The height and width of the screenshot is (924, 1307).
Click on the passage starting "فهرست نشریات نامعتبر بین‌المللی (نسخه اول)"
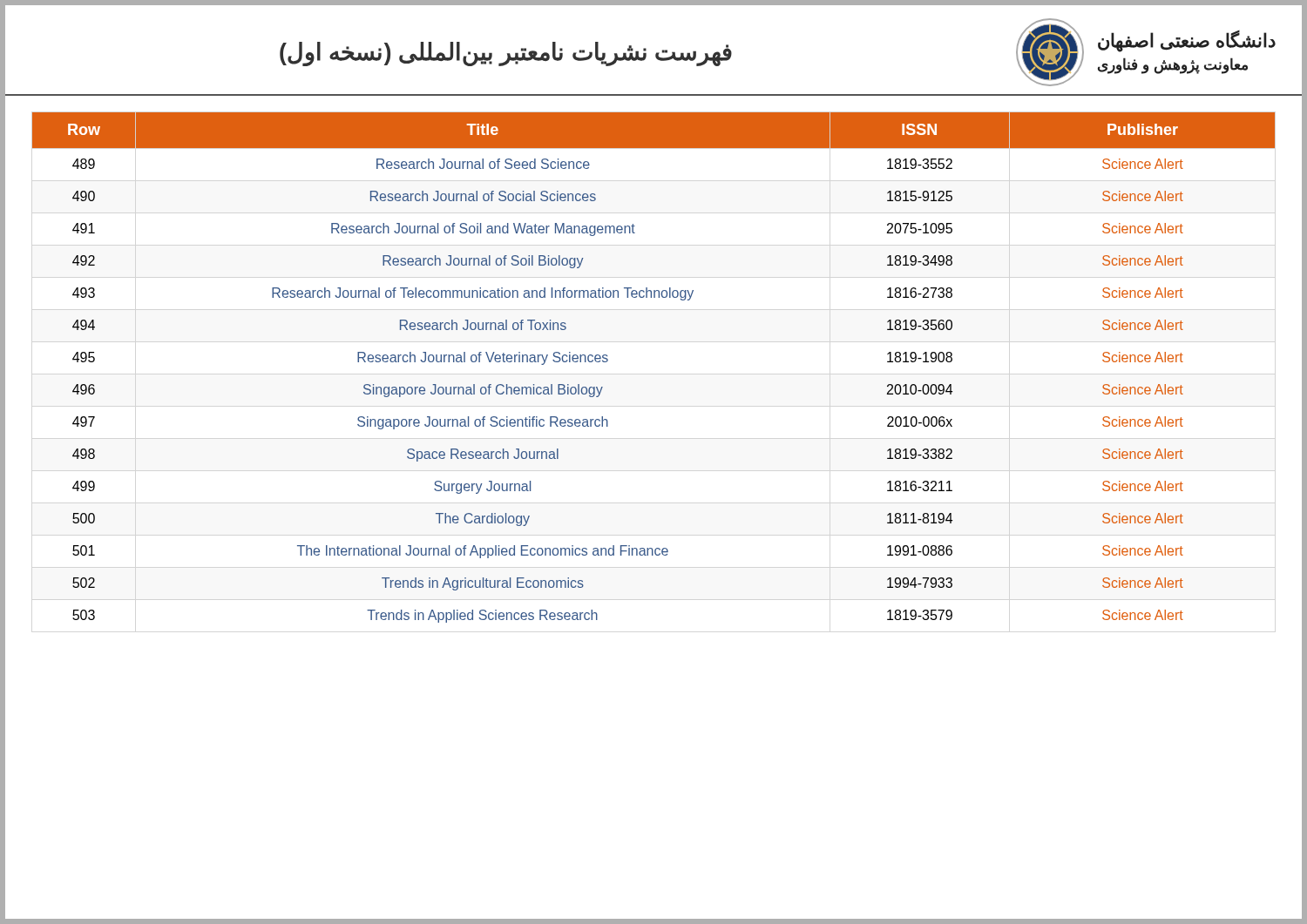coord(506,52)
